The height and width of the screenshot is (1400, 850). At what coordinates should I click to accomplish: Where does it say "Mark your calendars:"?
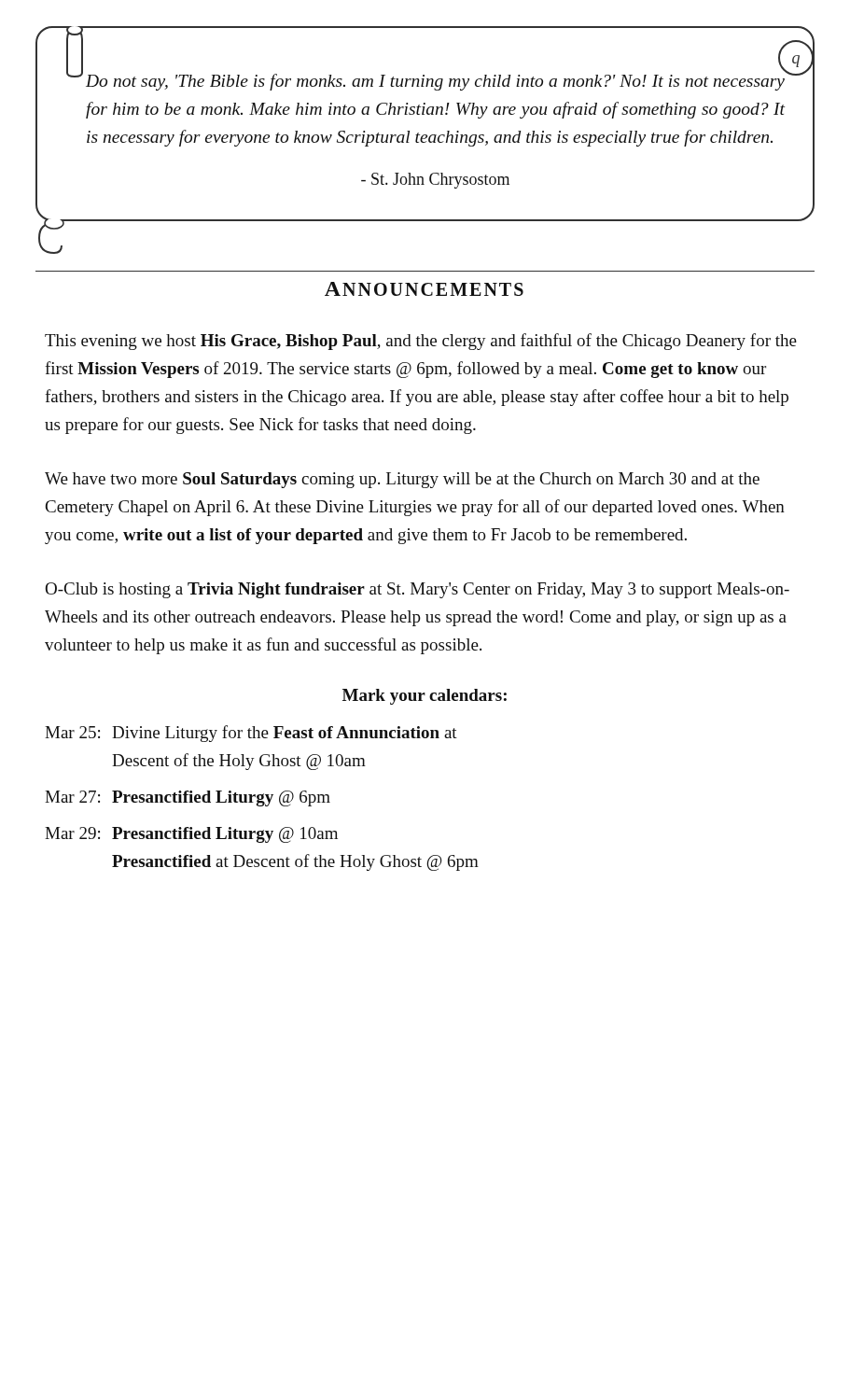click(x=425, y=695)
